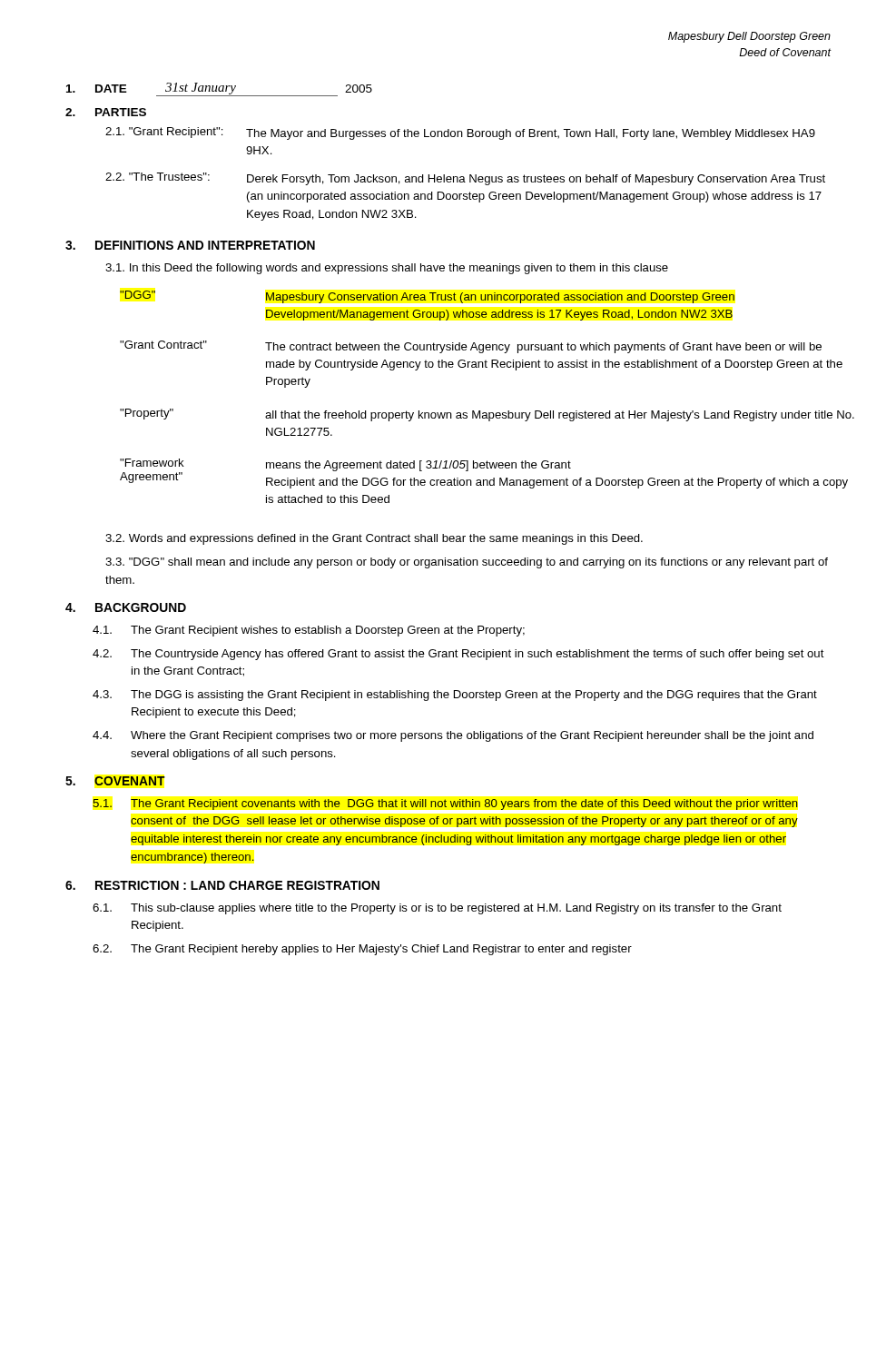Image resolution: width=896 pixels, height=1362 pixels.
Task: Click on the list item that says "6.1. This sub-clause applies where title to"
Action: pyautogui.click(x=462, y=916)
